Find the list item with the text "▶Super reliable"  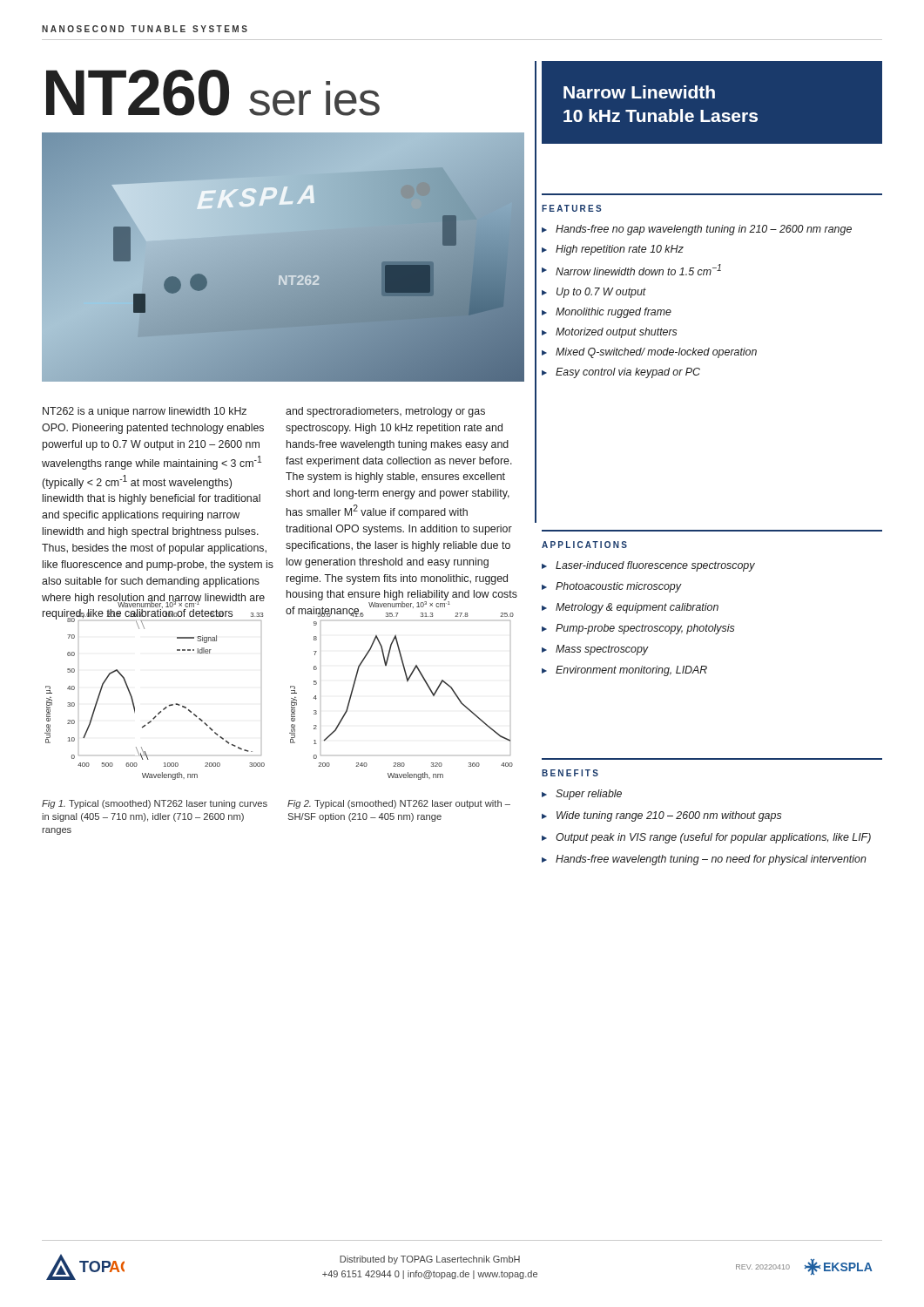(582, 794)
